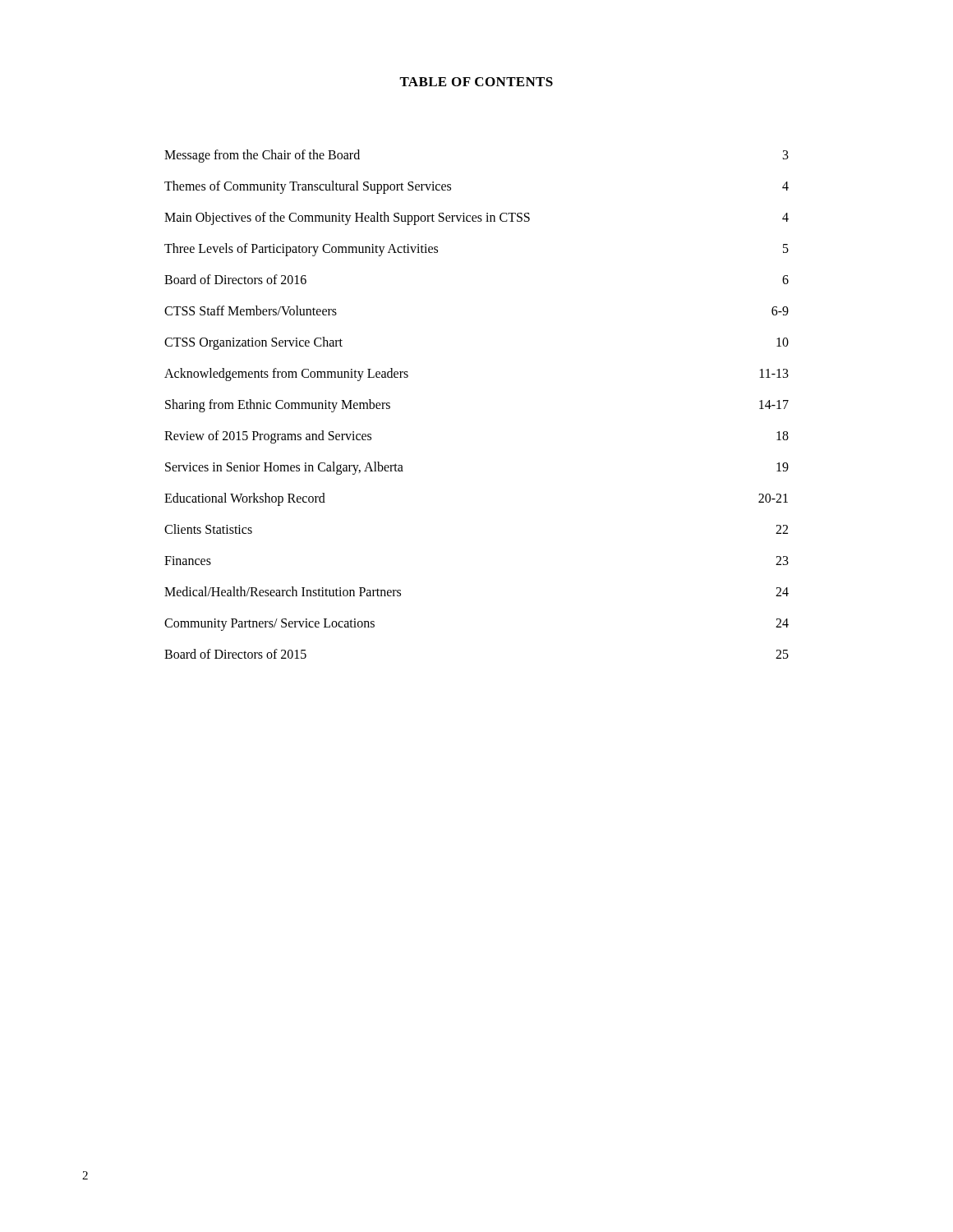The image size is (953, 1232).
Task: Find the list item with the text "Board of Directors of 2015 25"
Action: 235,653
